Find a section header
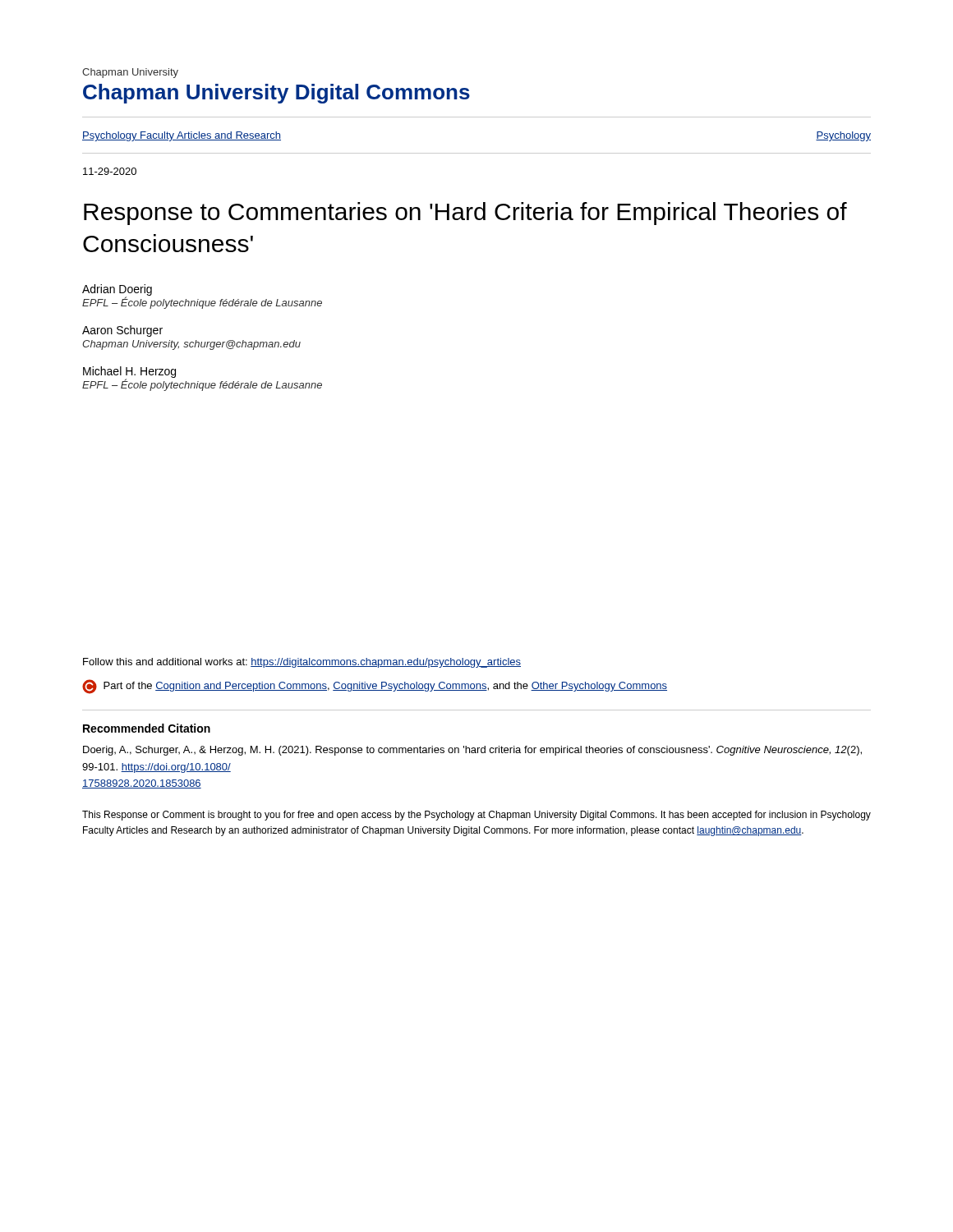This screenshot has width=953, height=1232. click(x=146, y=728)
